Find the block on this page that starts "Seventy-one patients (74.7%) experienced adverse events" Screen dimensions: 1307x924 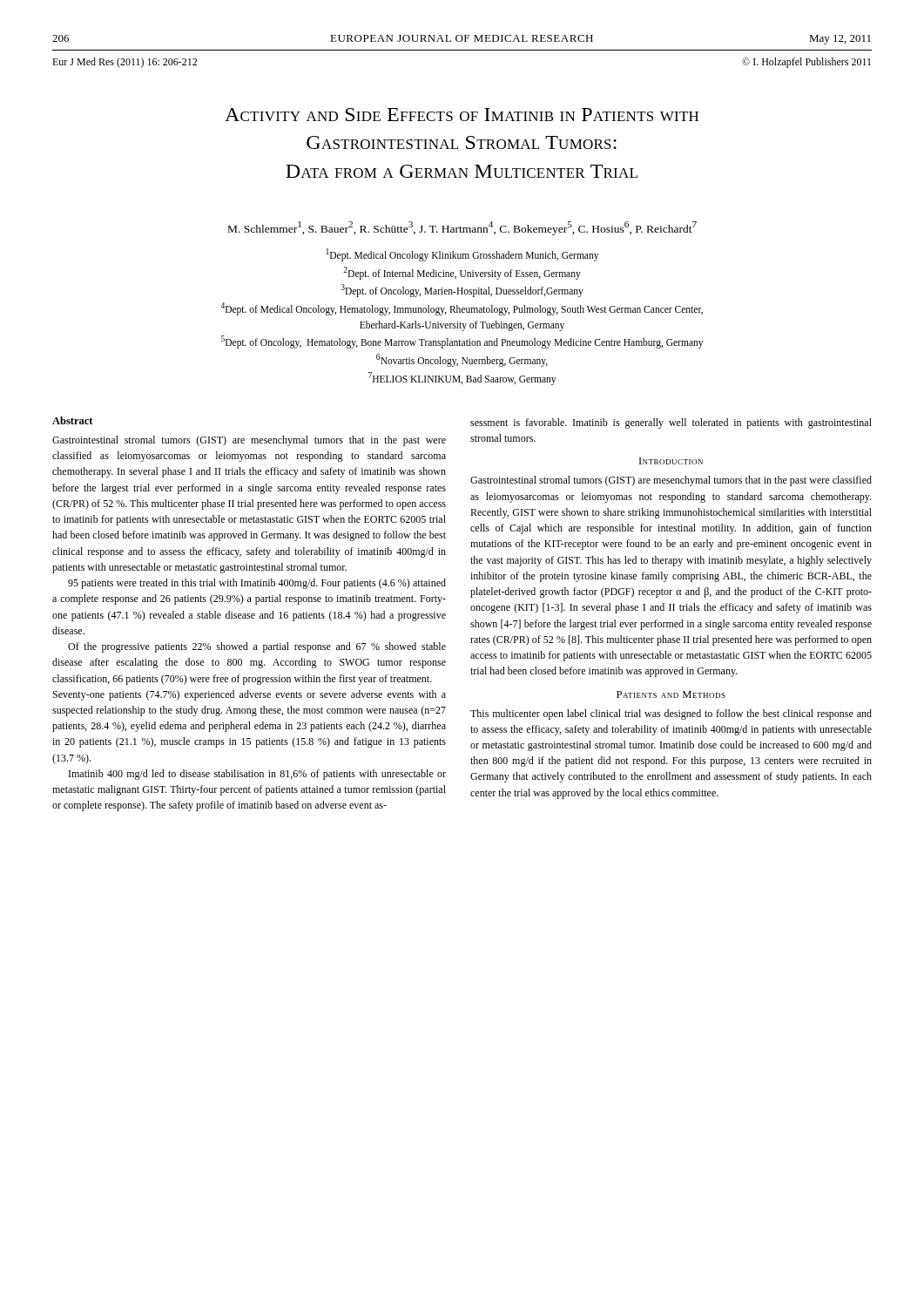249,726
